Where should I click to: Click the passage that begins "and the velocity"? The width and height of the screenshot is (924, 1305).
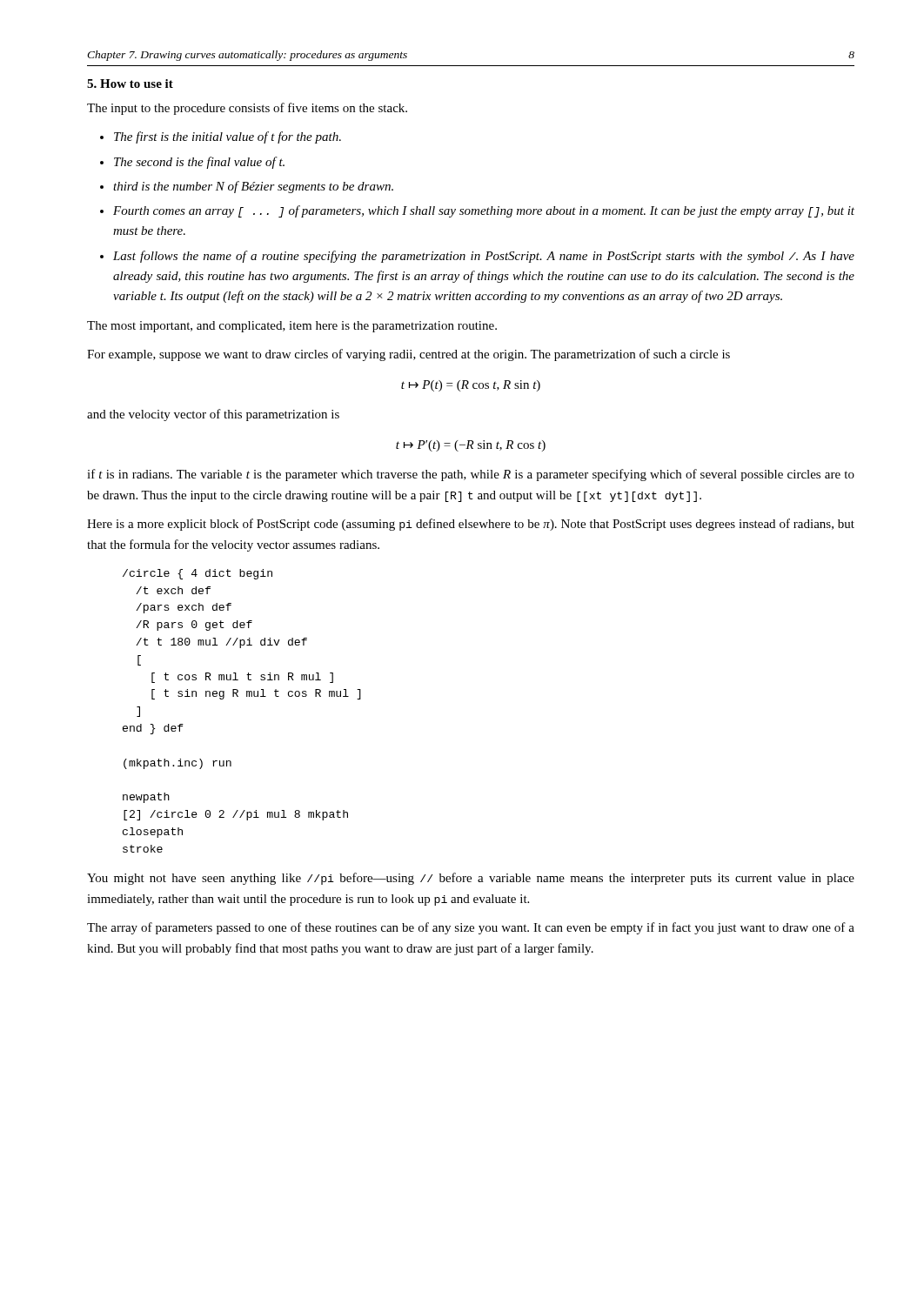tap(213, 415)
